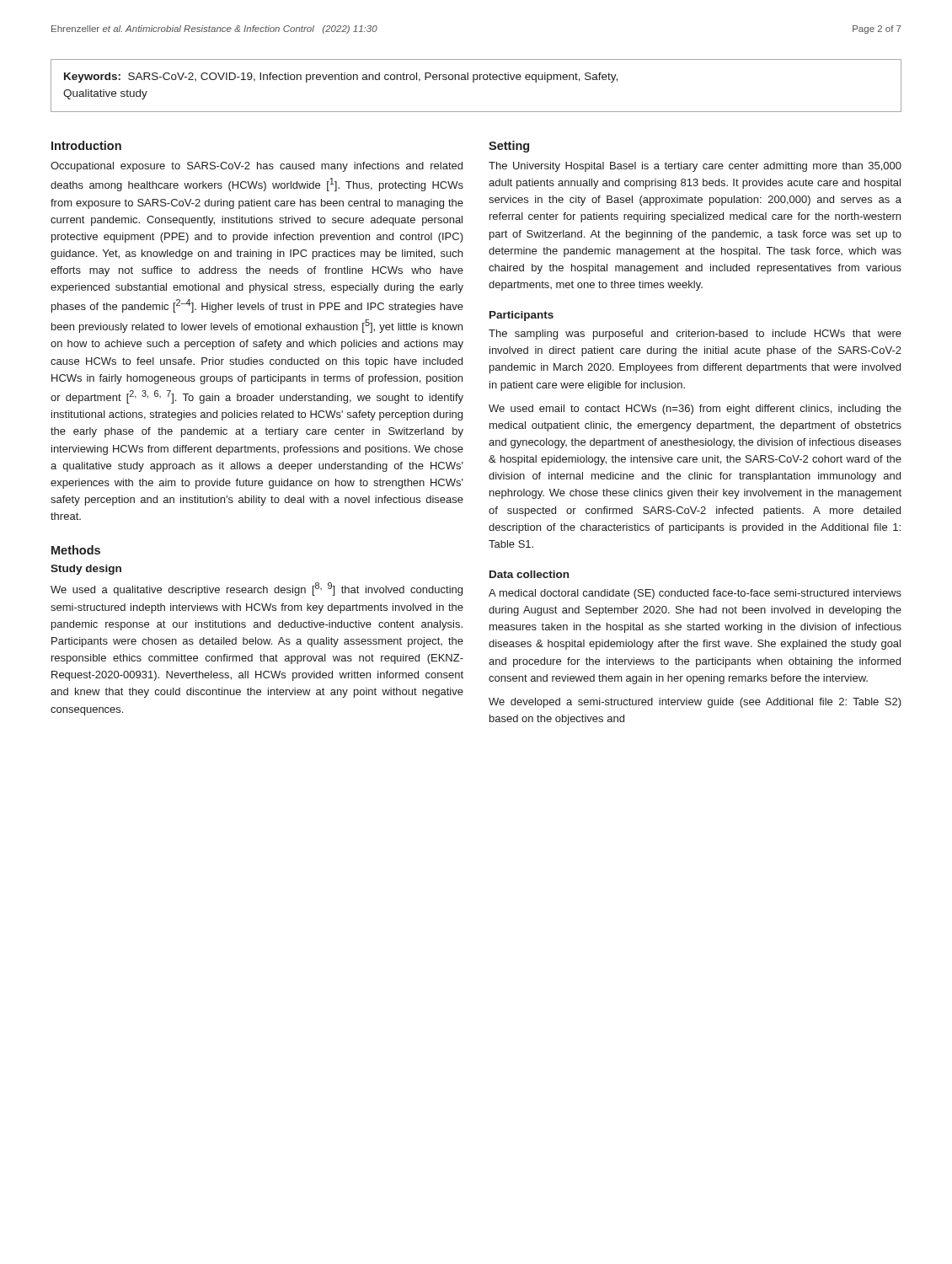Find the text block that reads "We used a qualitative descriptive research"

(257, 648)
